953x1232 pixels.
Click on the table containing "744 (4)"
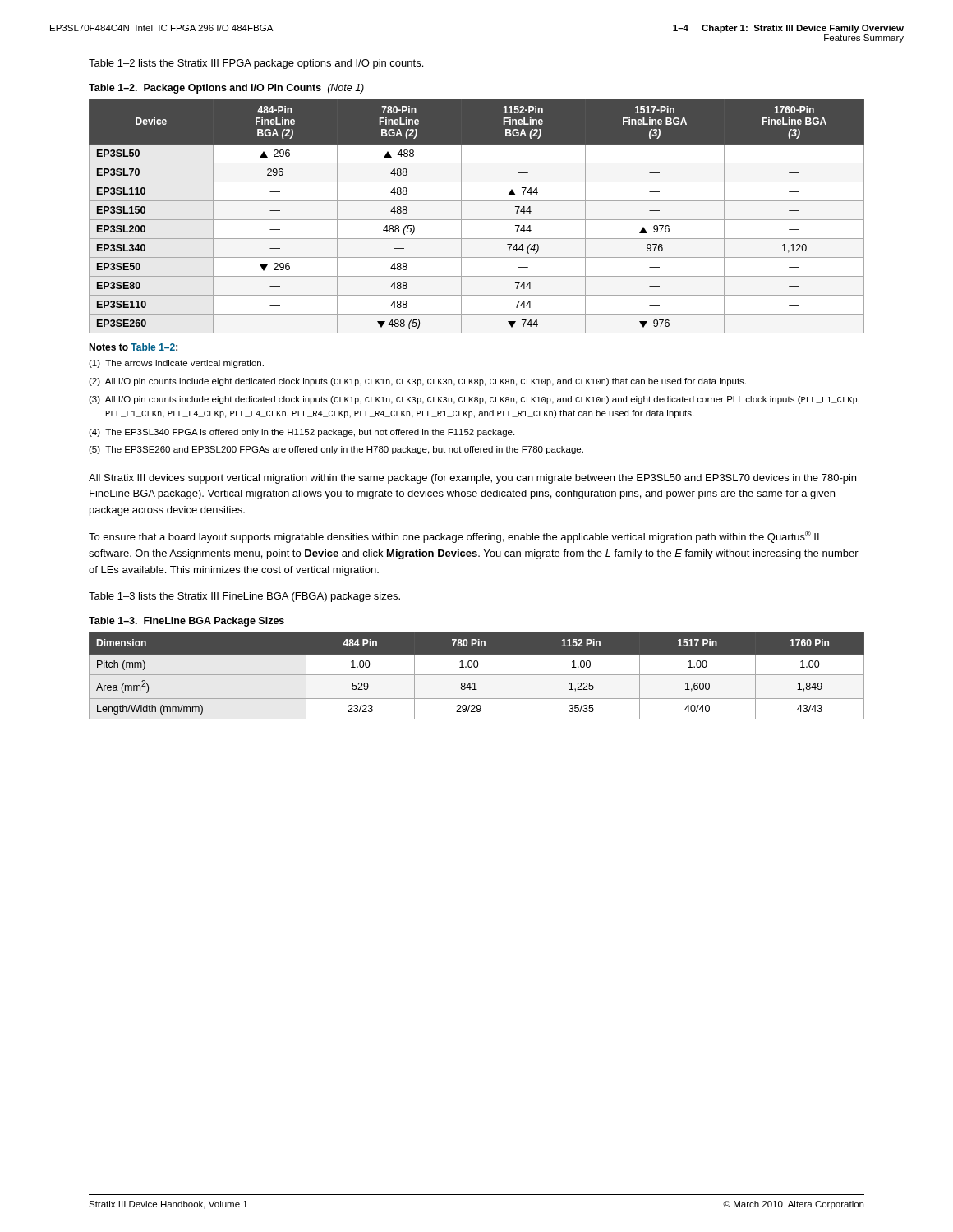tap(476, 216)
